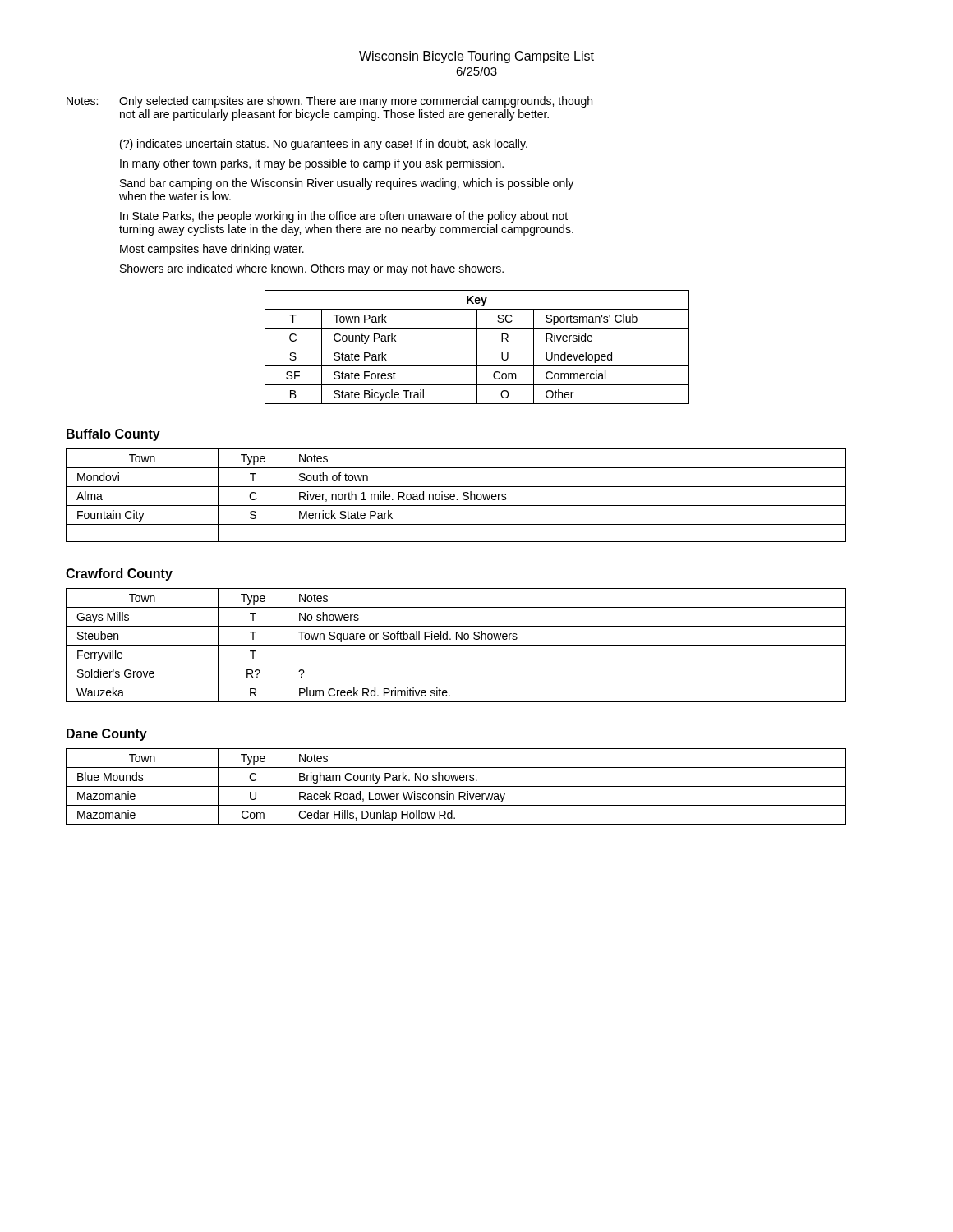Screen dimensions: 1232x953
Task: Find the passage starting "Sand bar camping on the Wisconsin"
Action: coord(346,190)
